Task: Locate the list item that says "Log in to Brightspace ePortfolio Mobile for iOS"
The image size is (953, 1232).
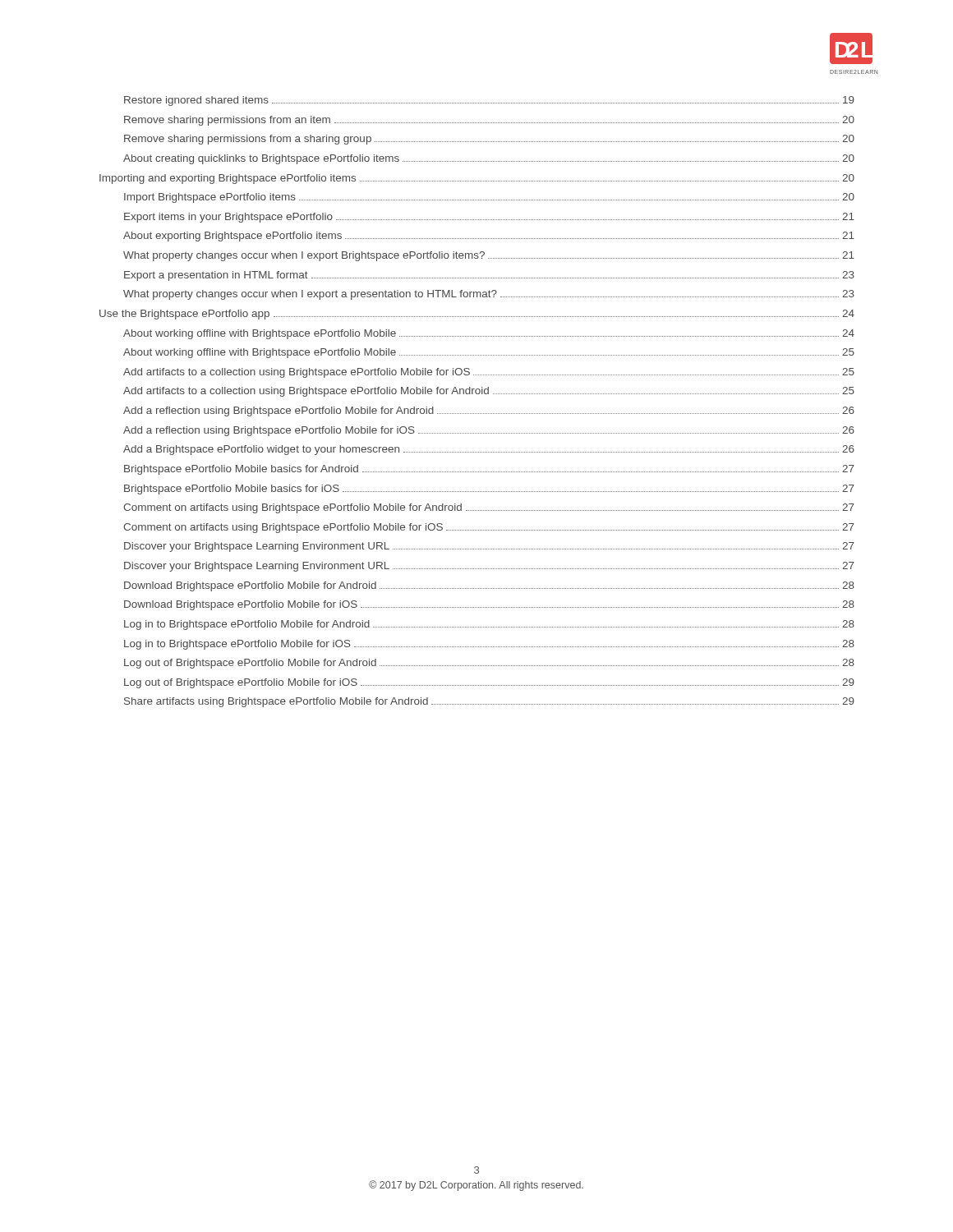Action: [489, 643]
